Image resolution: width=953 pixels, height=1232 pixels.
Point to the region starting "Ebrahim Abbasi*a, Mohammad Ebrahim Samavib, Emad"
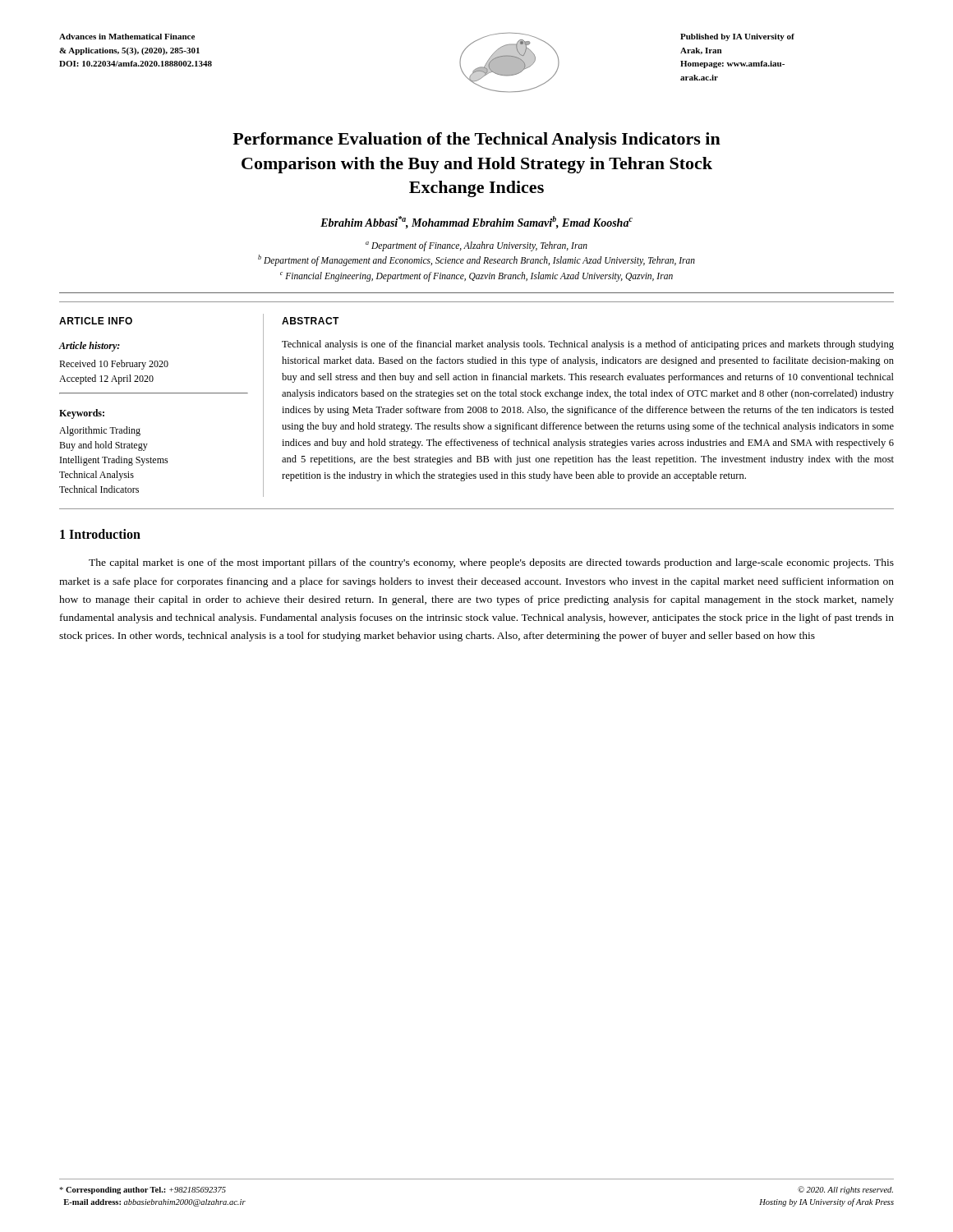pos(476,222)
